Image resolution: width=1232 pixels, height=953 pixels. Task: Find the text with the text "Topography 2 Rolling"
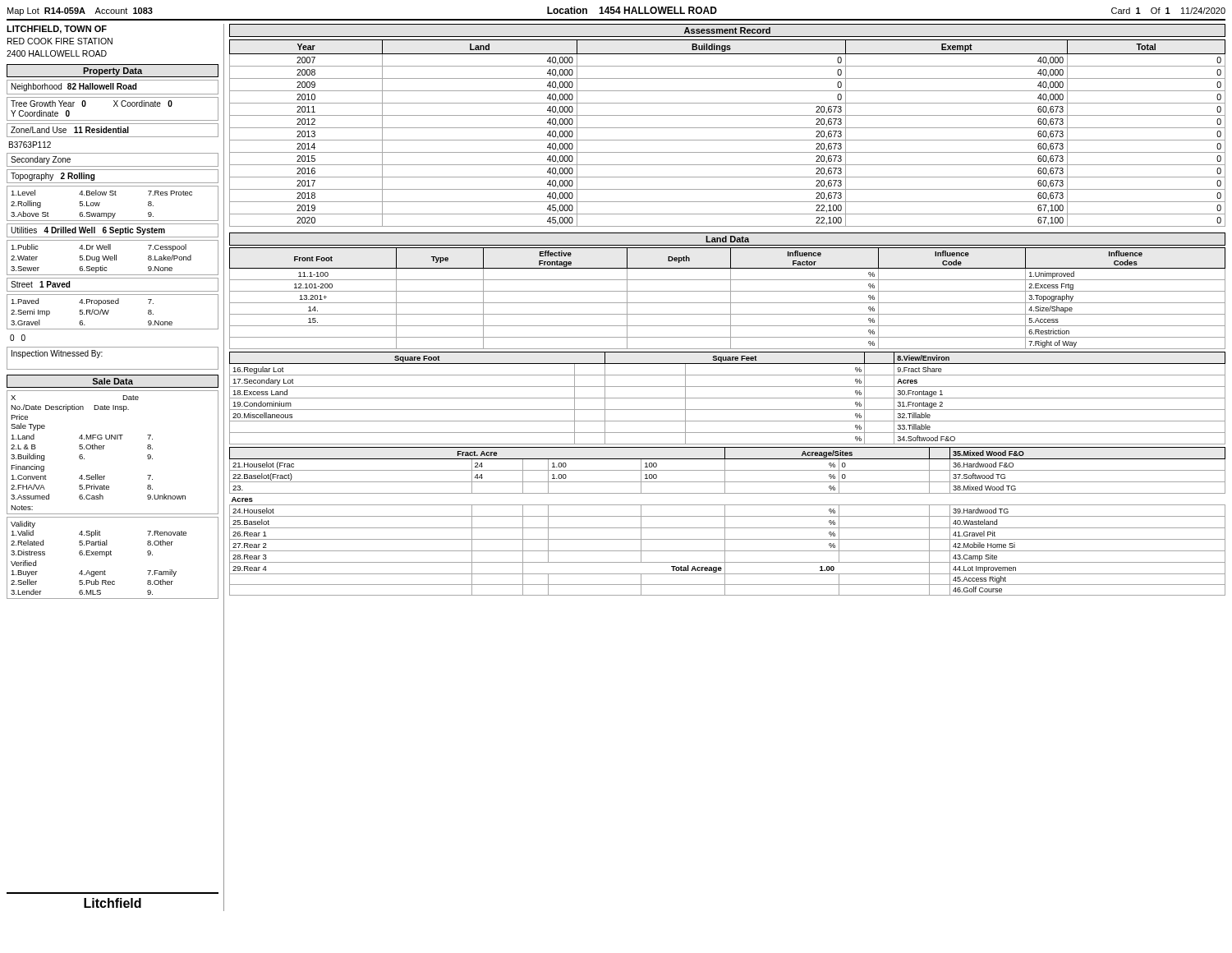click(x=53, y=176)
